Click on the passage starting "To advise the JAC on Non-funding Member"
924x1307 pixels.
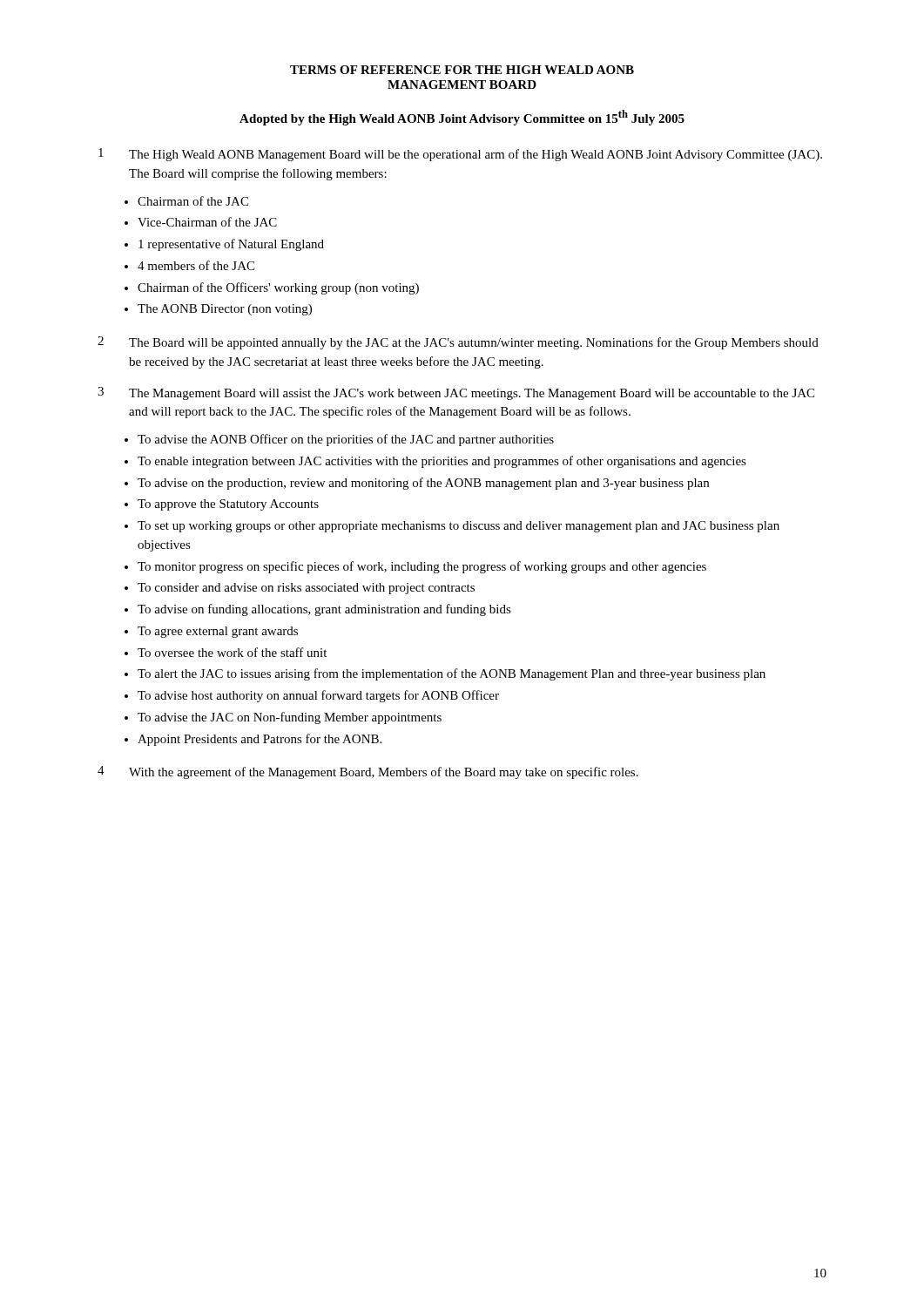290,717
